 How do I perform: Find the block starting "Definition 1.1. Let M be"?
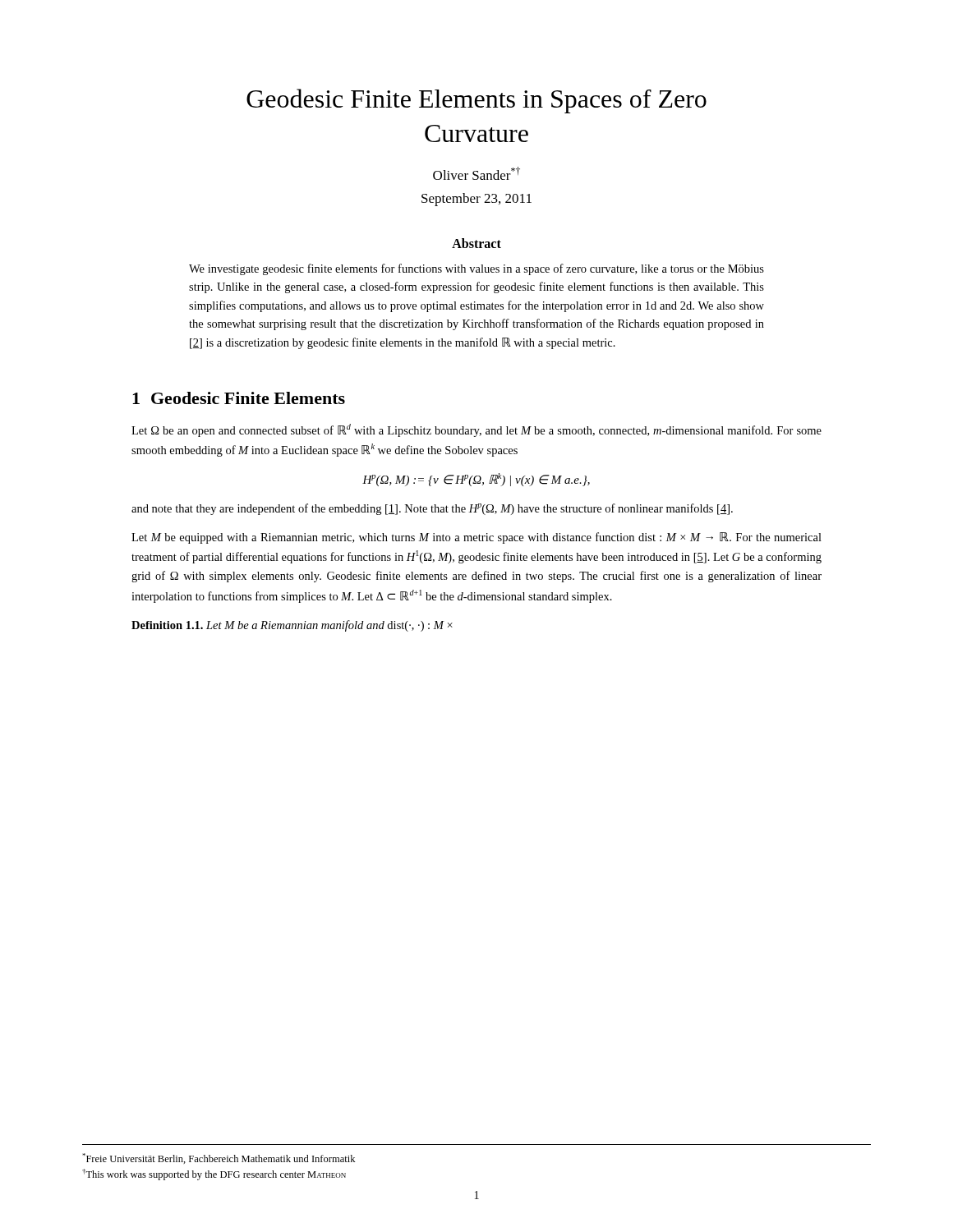292,625
